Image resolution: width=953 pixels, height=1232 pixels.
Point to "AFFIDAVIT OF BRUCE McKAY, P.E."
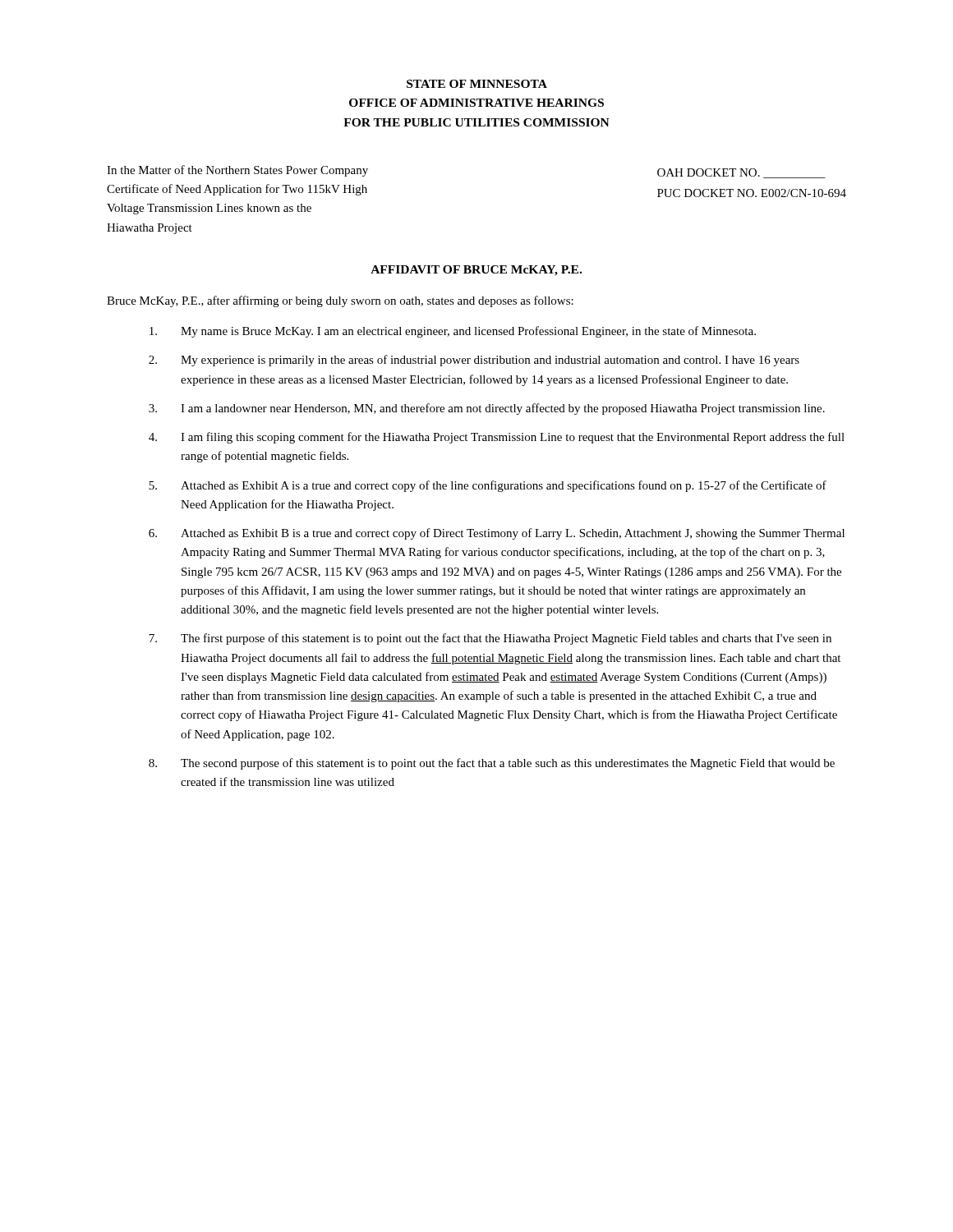tap(476, 269)
